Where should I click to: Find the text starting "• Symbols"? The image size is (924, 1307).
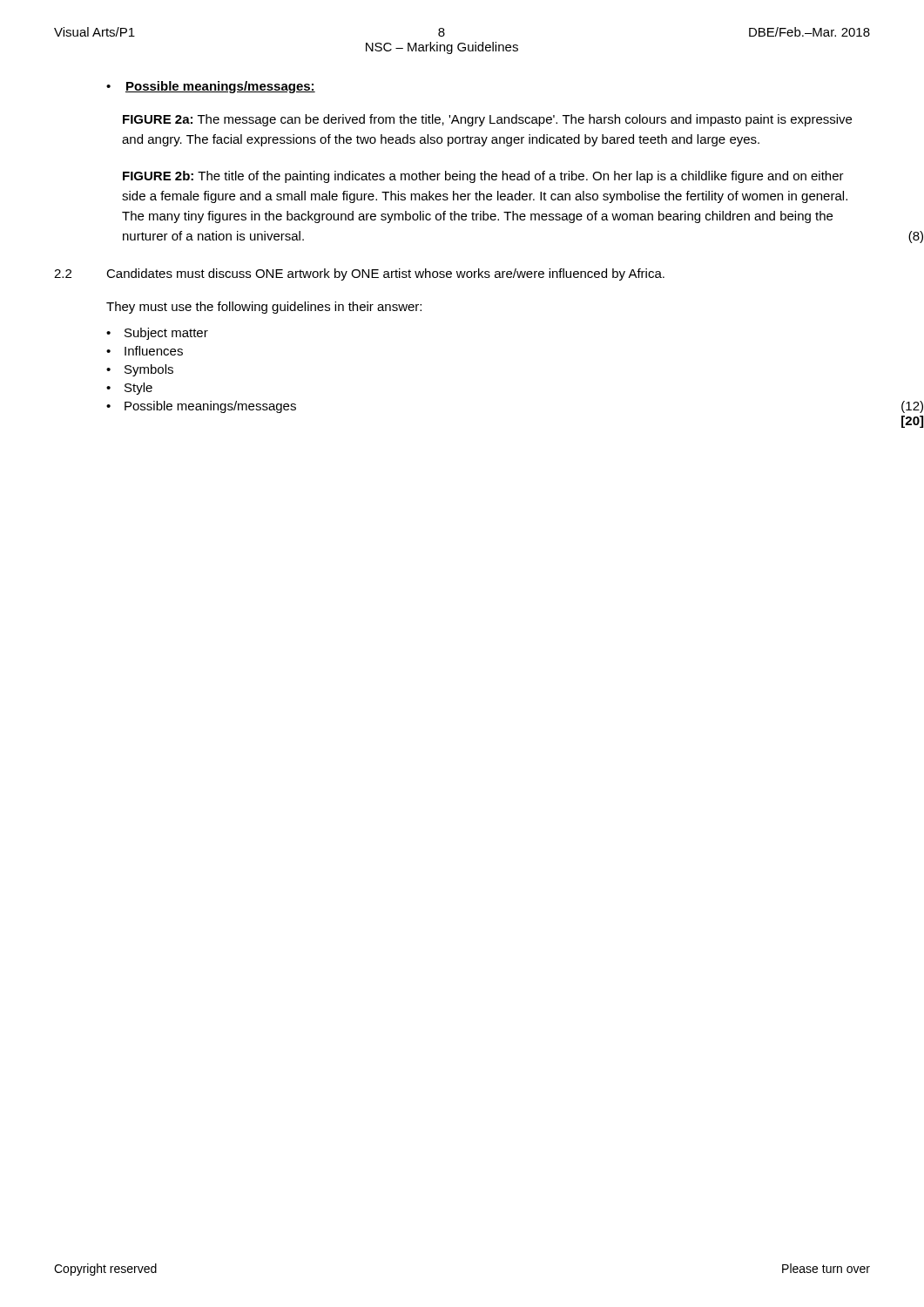pyautogui.click(x=140, y=369)
